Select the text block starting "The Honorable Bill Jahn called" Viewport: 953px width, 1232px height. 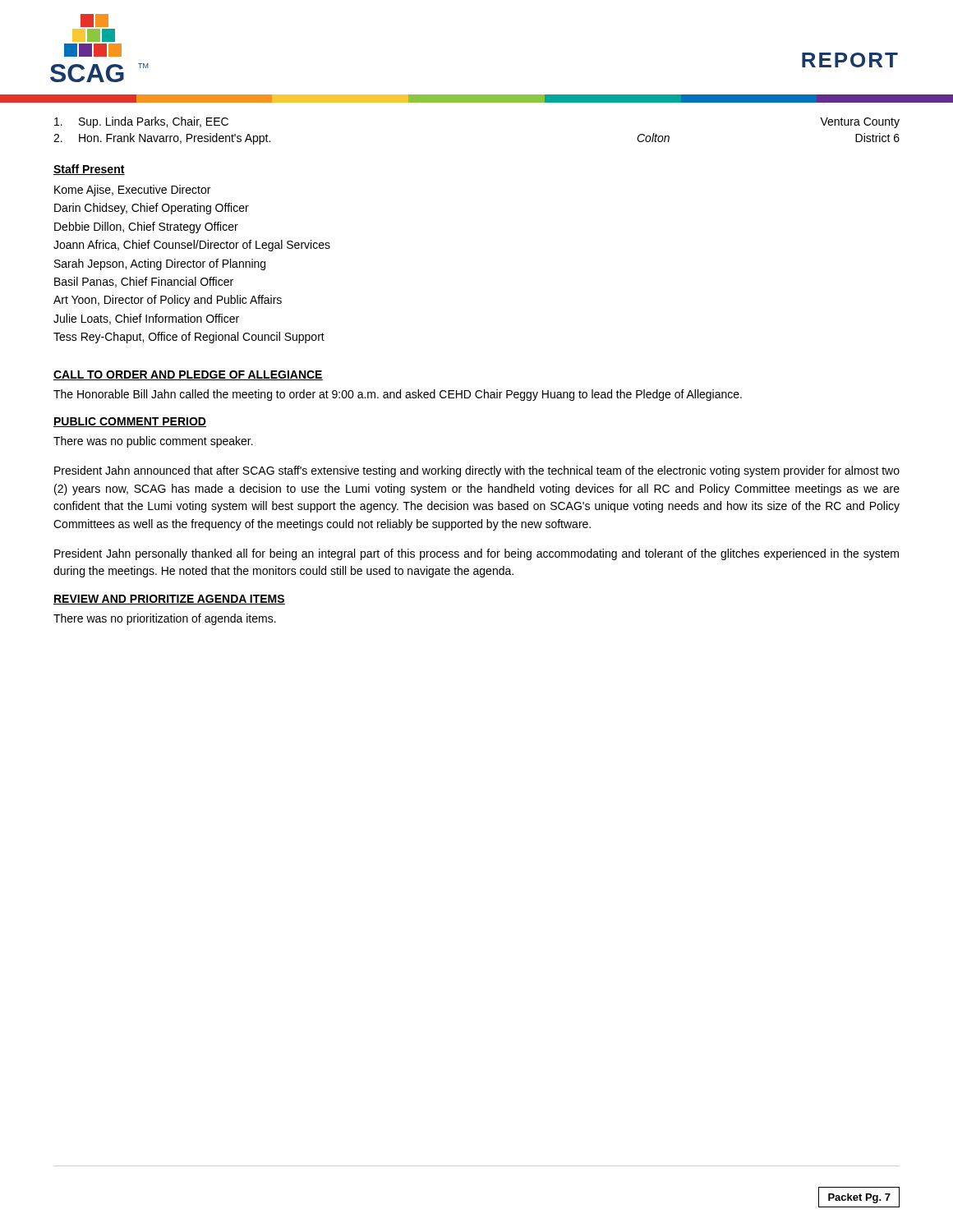point(398,394)
